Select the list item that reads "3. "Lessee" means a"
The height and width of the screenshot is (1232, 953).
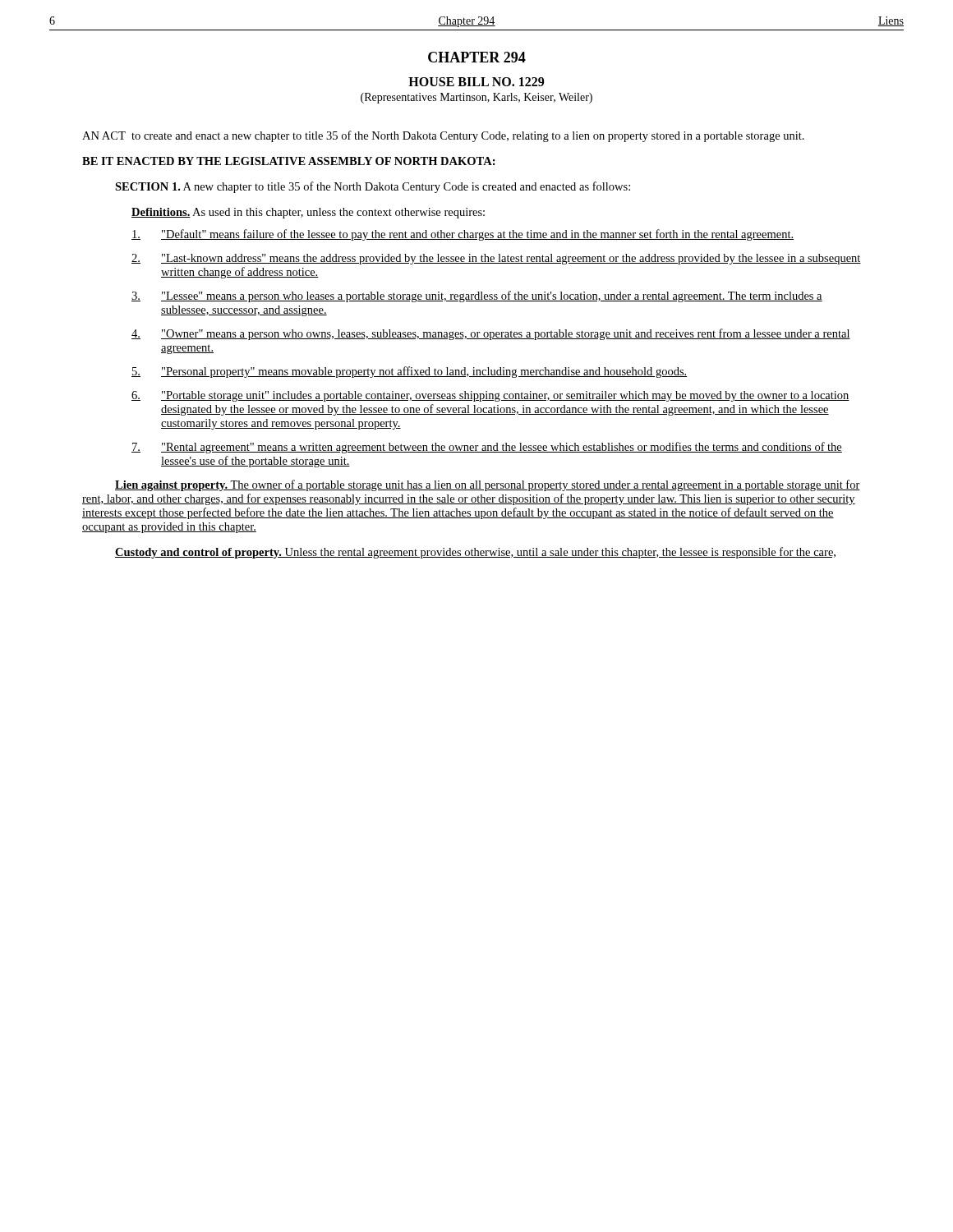click(x=501, y=303)
